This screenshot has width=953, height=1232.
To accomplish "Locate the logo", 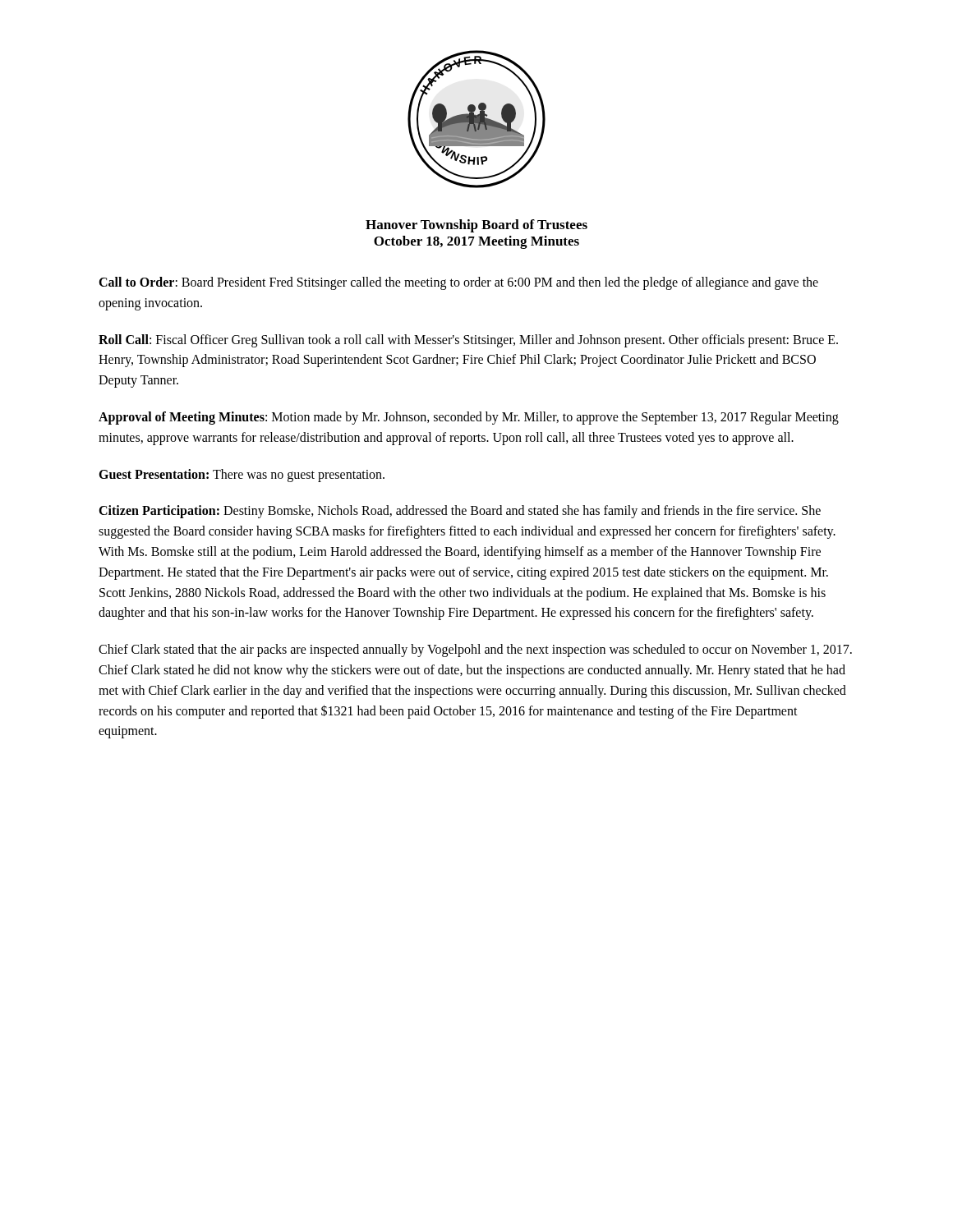I will (x=476, y=121).
